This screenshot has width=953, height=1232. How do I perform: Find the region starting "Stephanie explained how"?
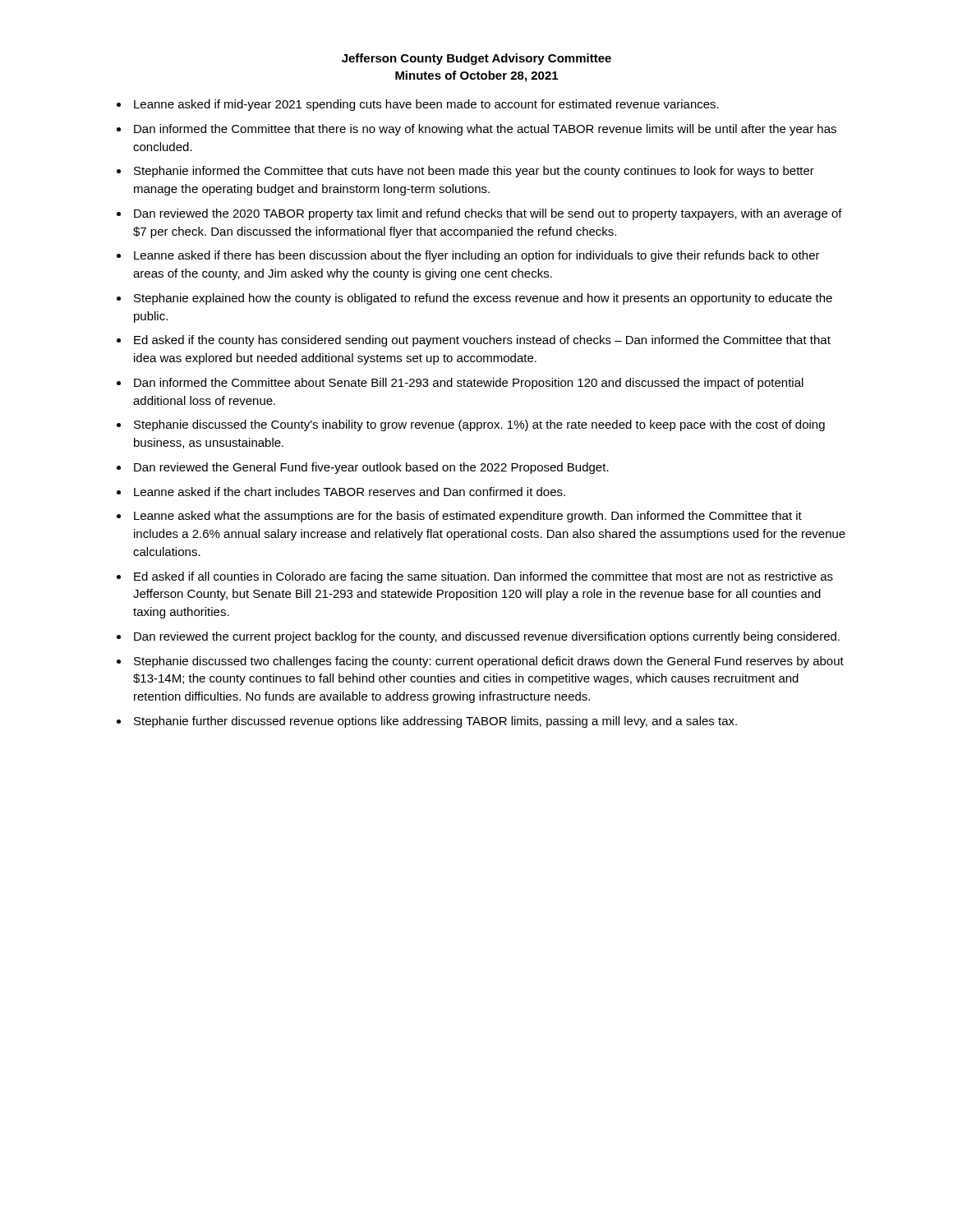point(483,306)
